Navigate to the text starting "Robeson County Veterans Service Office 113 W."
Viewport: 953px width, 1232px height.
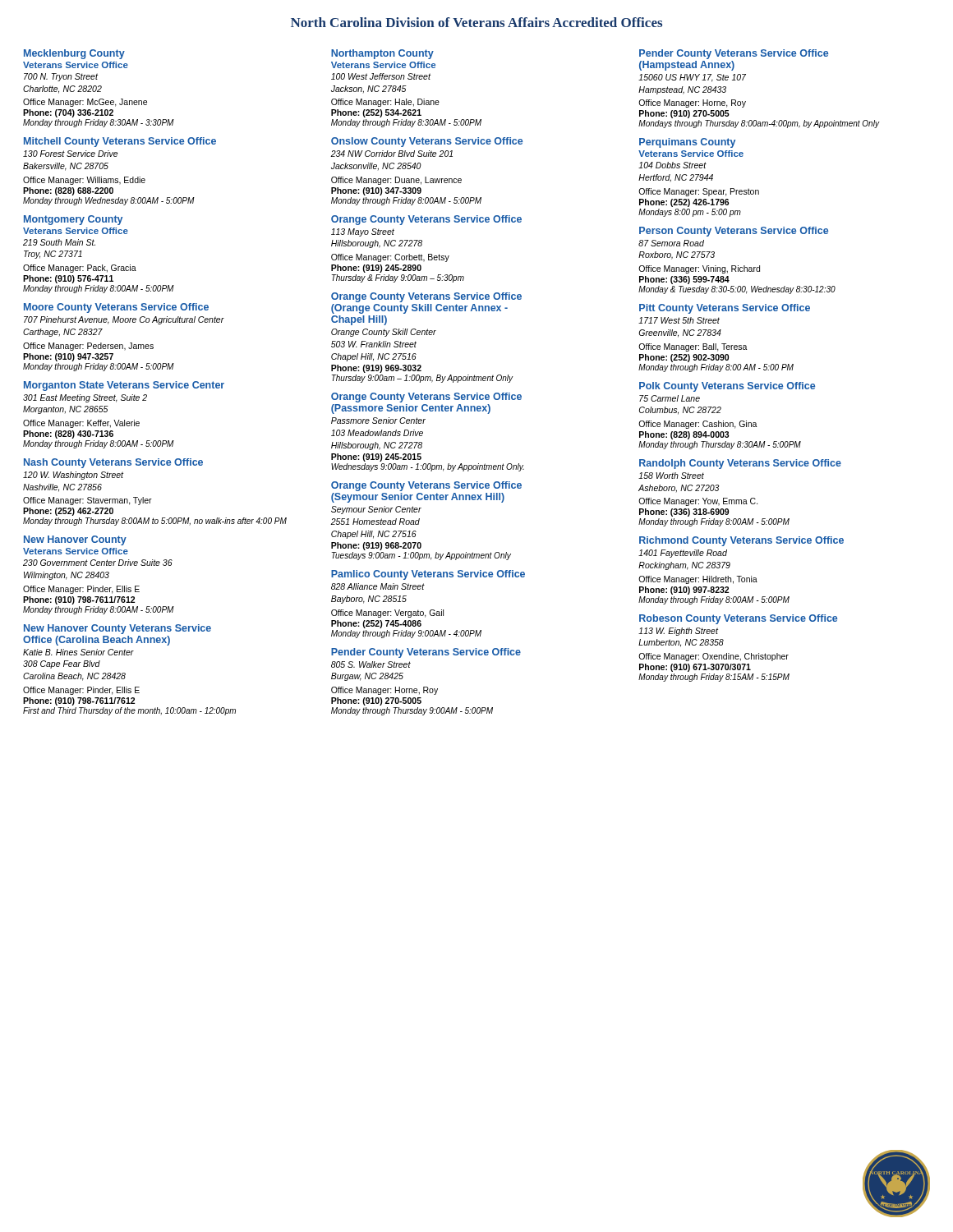pos(784,647)
